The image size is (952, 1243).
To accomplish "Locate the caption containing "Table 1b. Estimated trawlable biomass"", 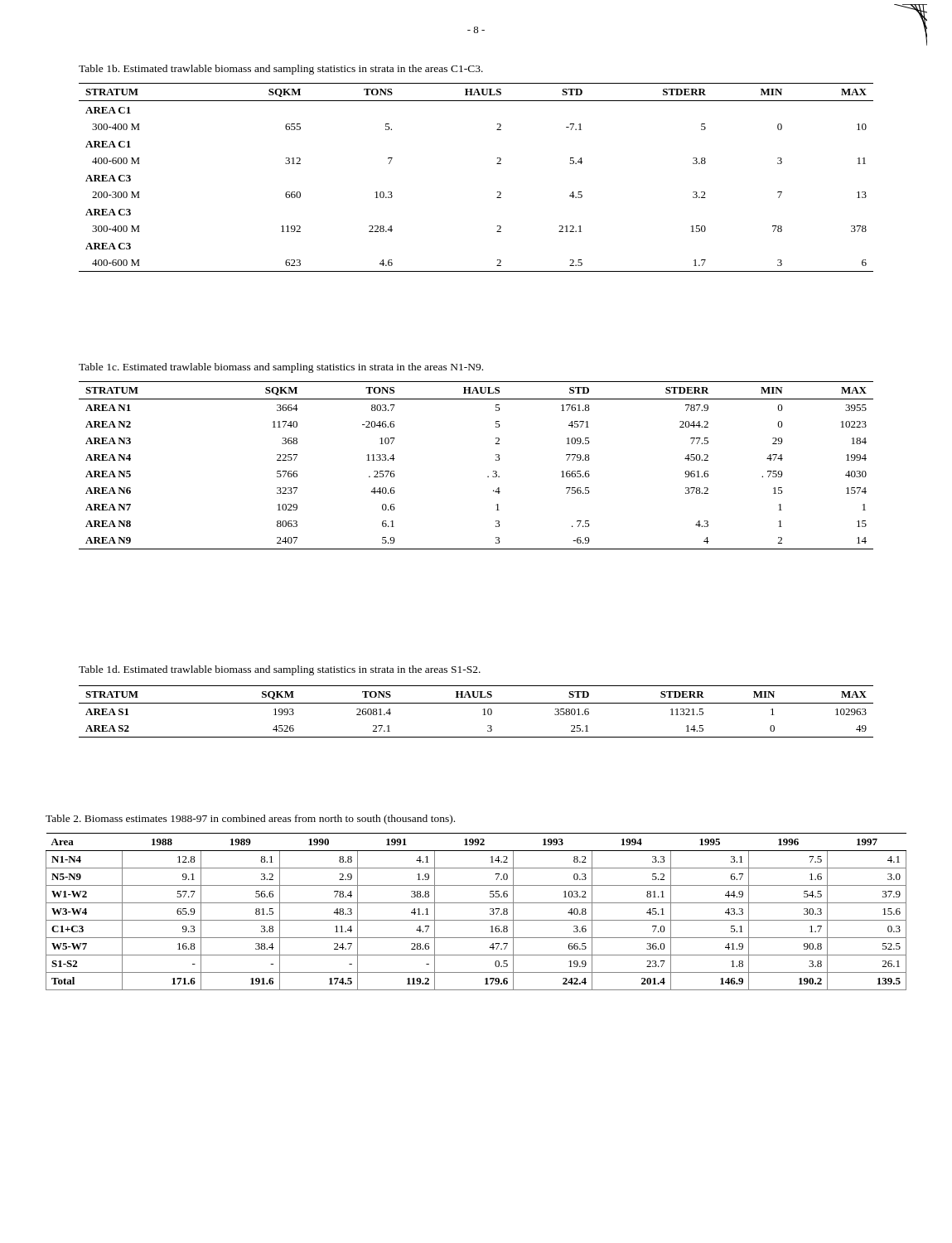I will coord(281,68).
